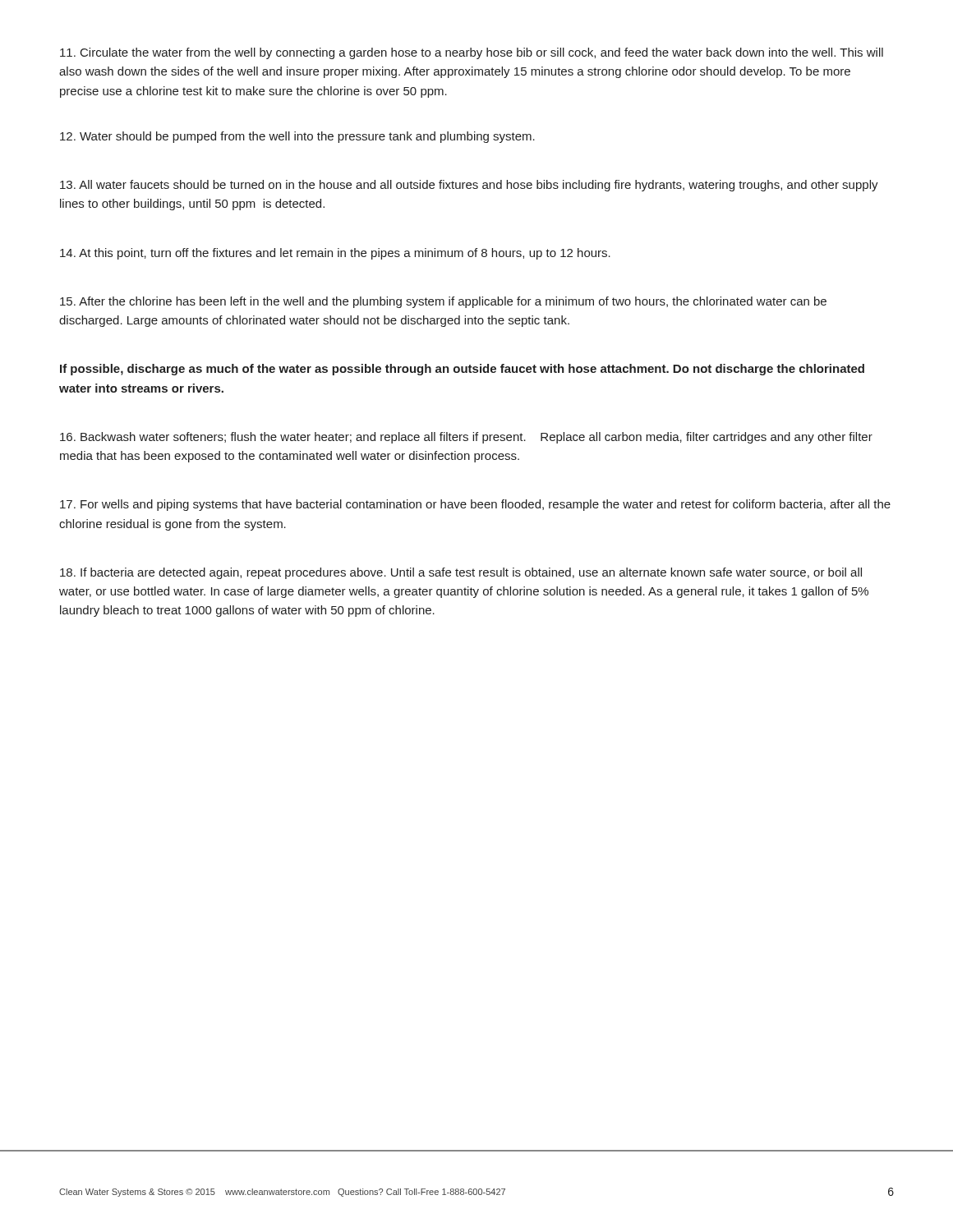Find the region starting "15. After the"

click(x=443, y=310)
